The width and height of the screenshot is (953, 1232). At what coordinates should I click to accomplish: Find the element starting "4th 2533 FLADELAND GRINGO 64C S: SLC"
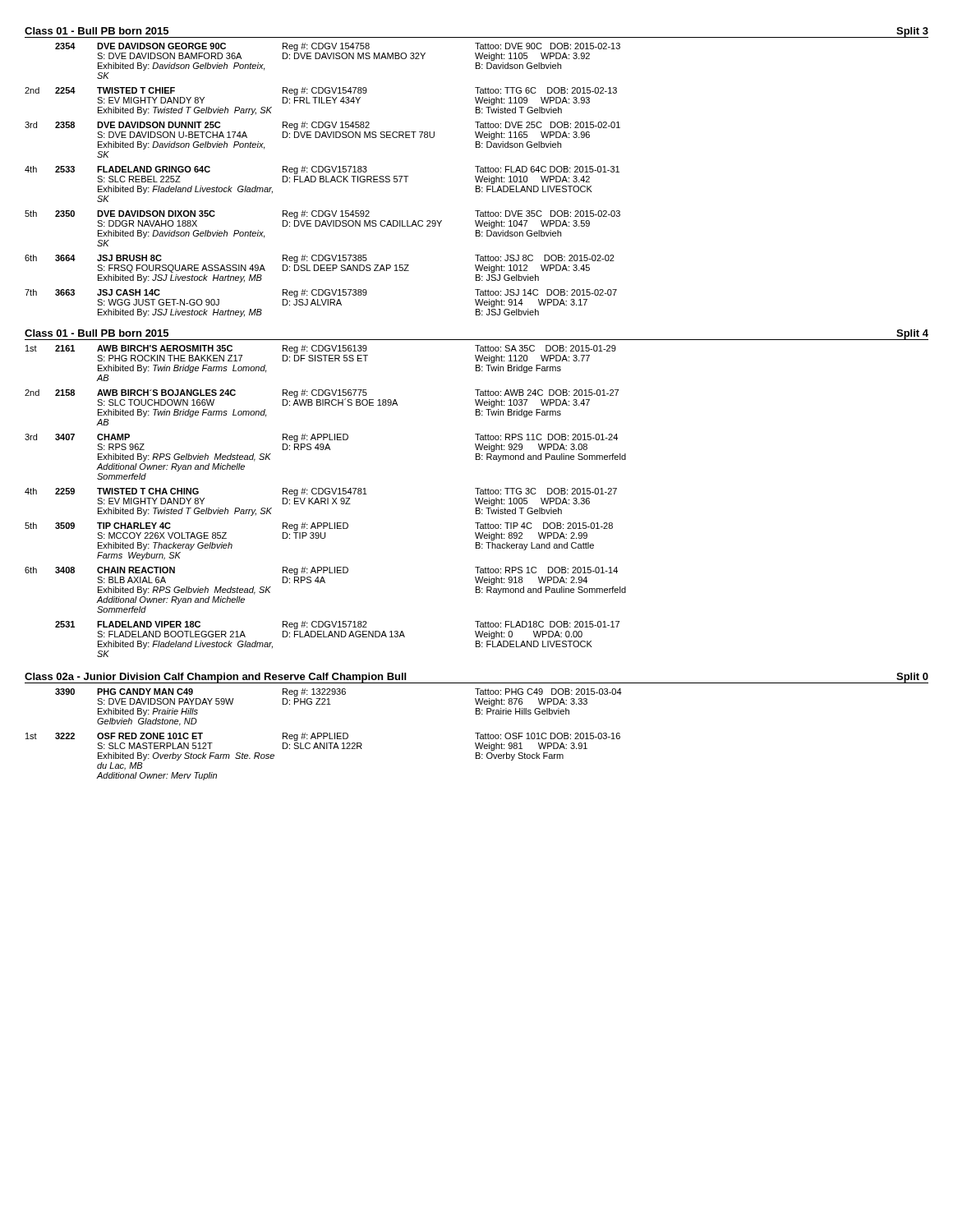pyautogui.click(x=476, y=184)
